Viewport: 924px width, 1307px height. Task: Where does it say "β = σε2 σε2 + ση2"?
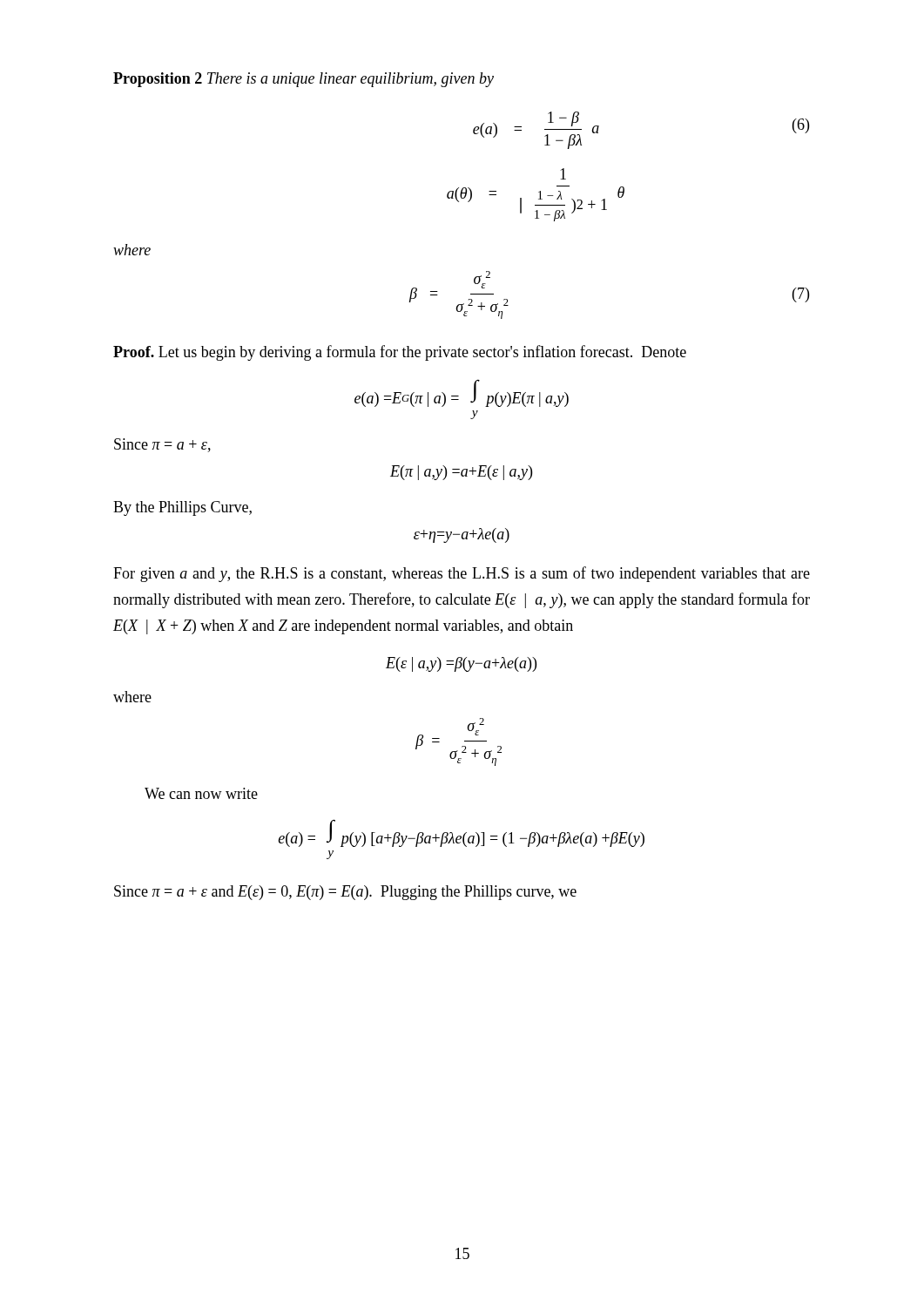pyautogui.click(x=462, y=741)
